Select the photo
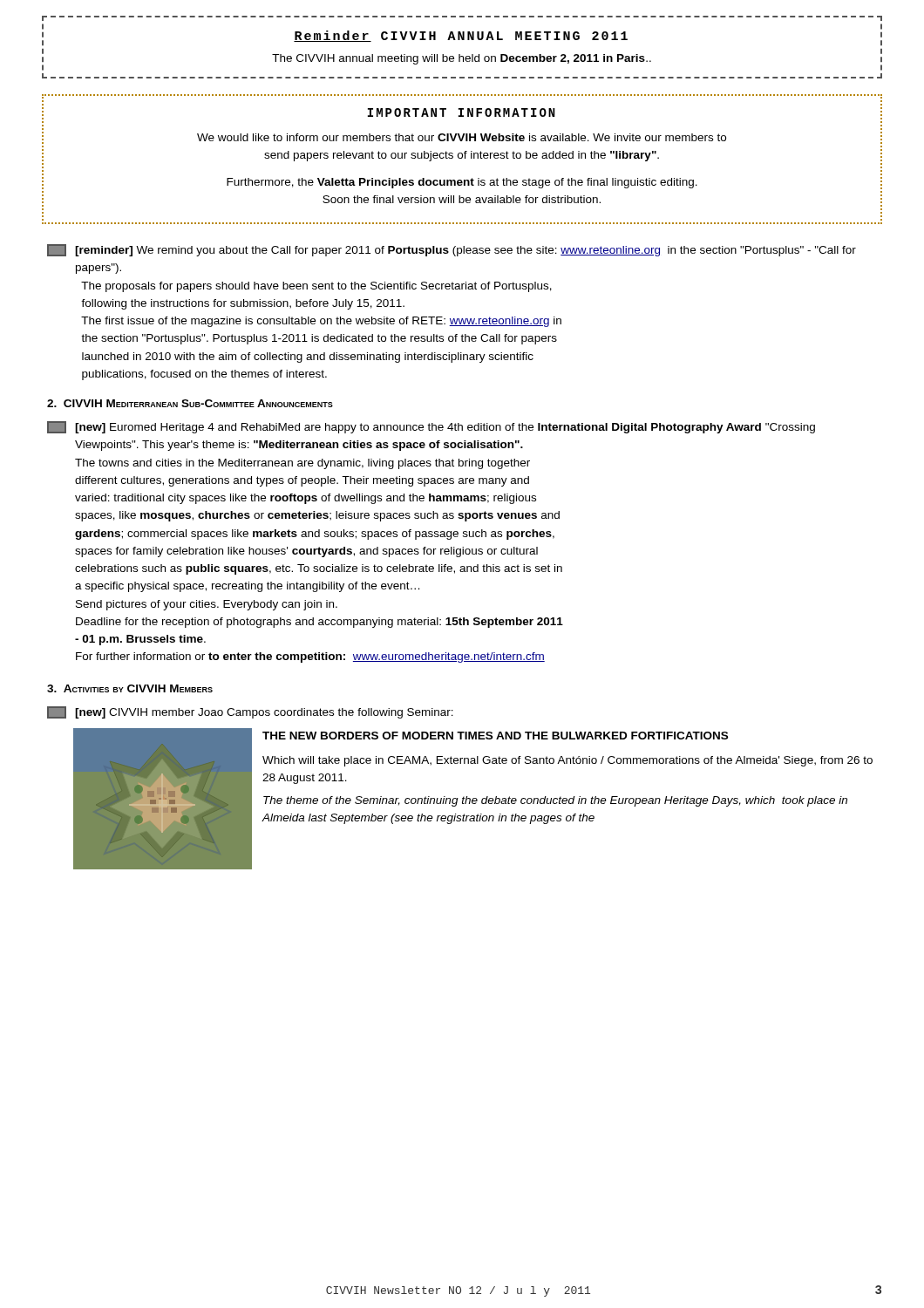The height and width of the screenshot is (1308, 924). coord(163,799)
